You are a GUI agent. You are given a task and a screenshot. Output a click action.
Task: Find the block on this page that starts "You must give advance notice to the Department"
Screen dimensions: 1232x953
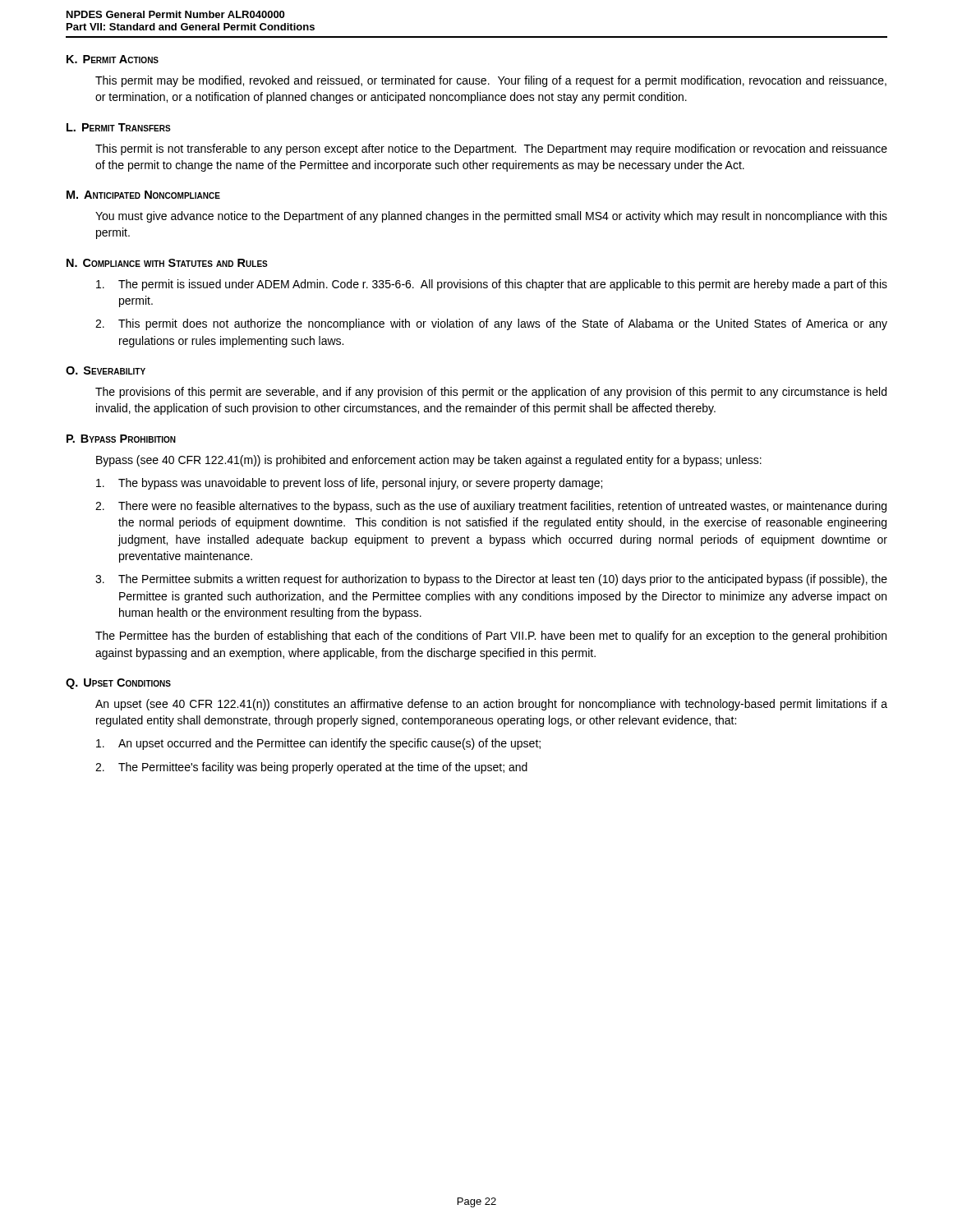(x=491, y=224)
